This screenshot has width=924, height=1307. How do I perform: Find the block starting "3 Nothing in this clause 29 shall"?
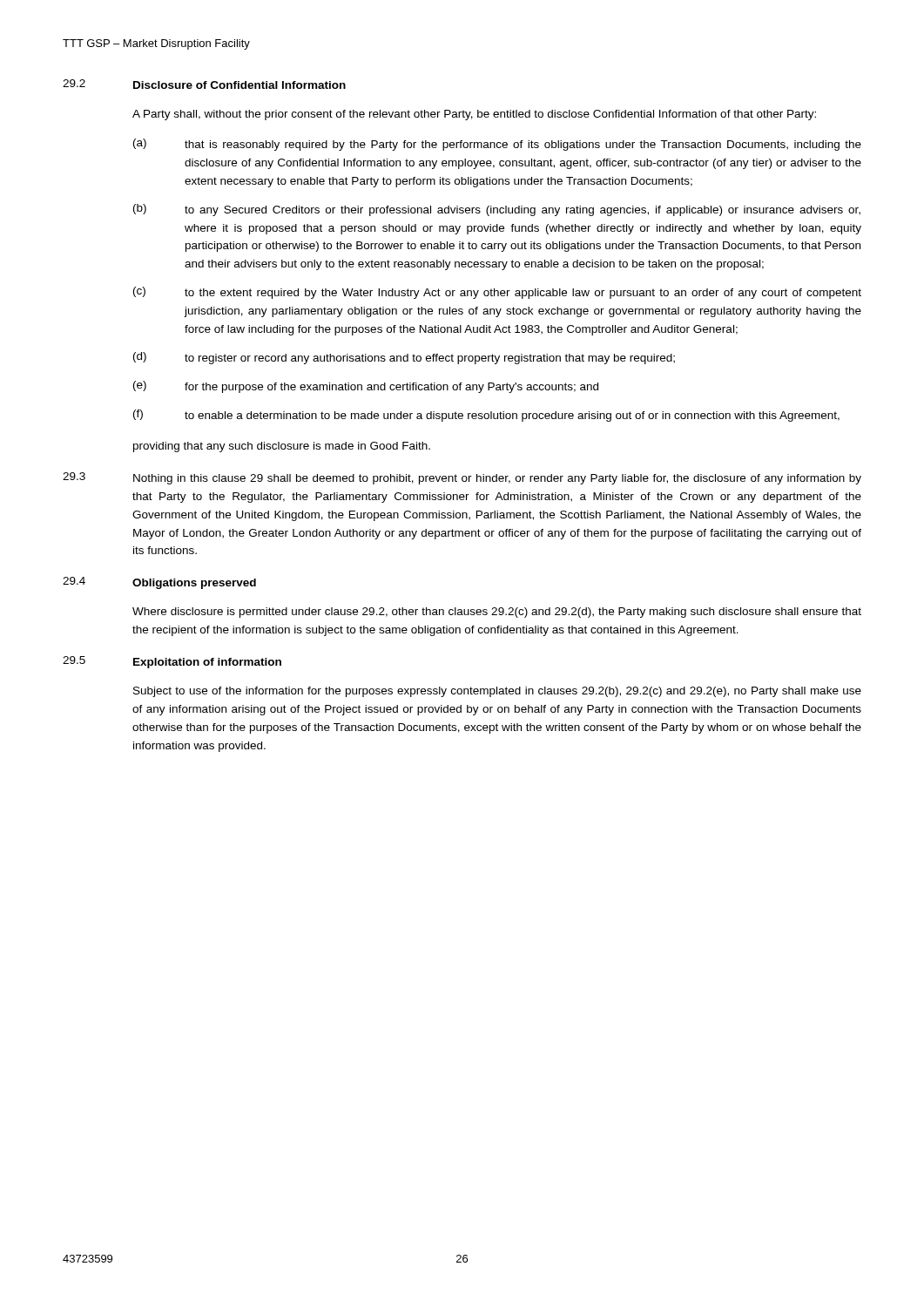pos(462,515)
